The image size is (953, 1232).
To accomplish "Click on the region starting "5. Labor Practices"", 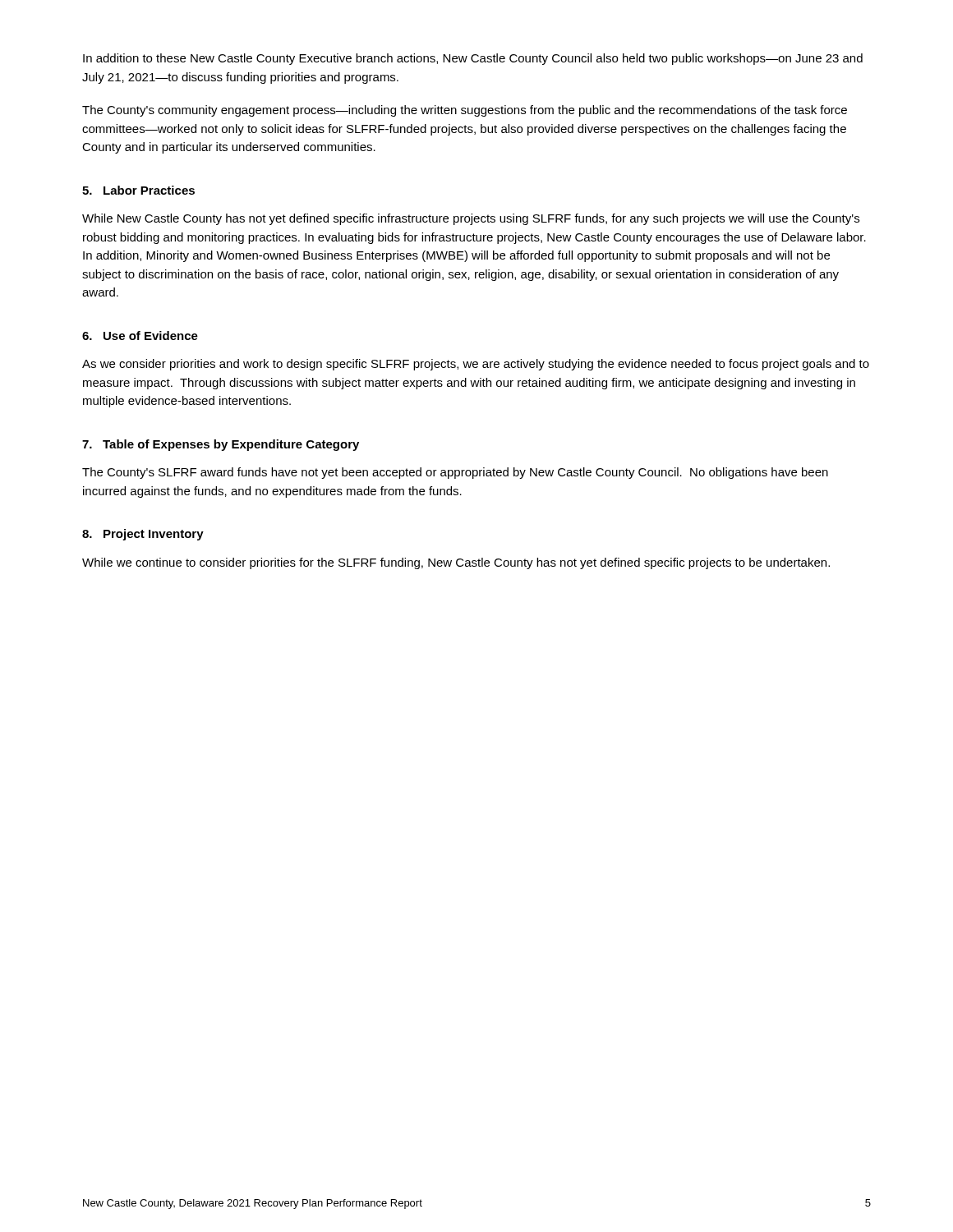I will tap(139, 190).
